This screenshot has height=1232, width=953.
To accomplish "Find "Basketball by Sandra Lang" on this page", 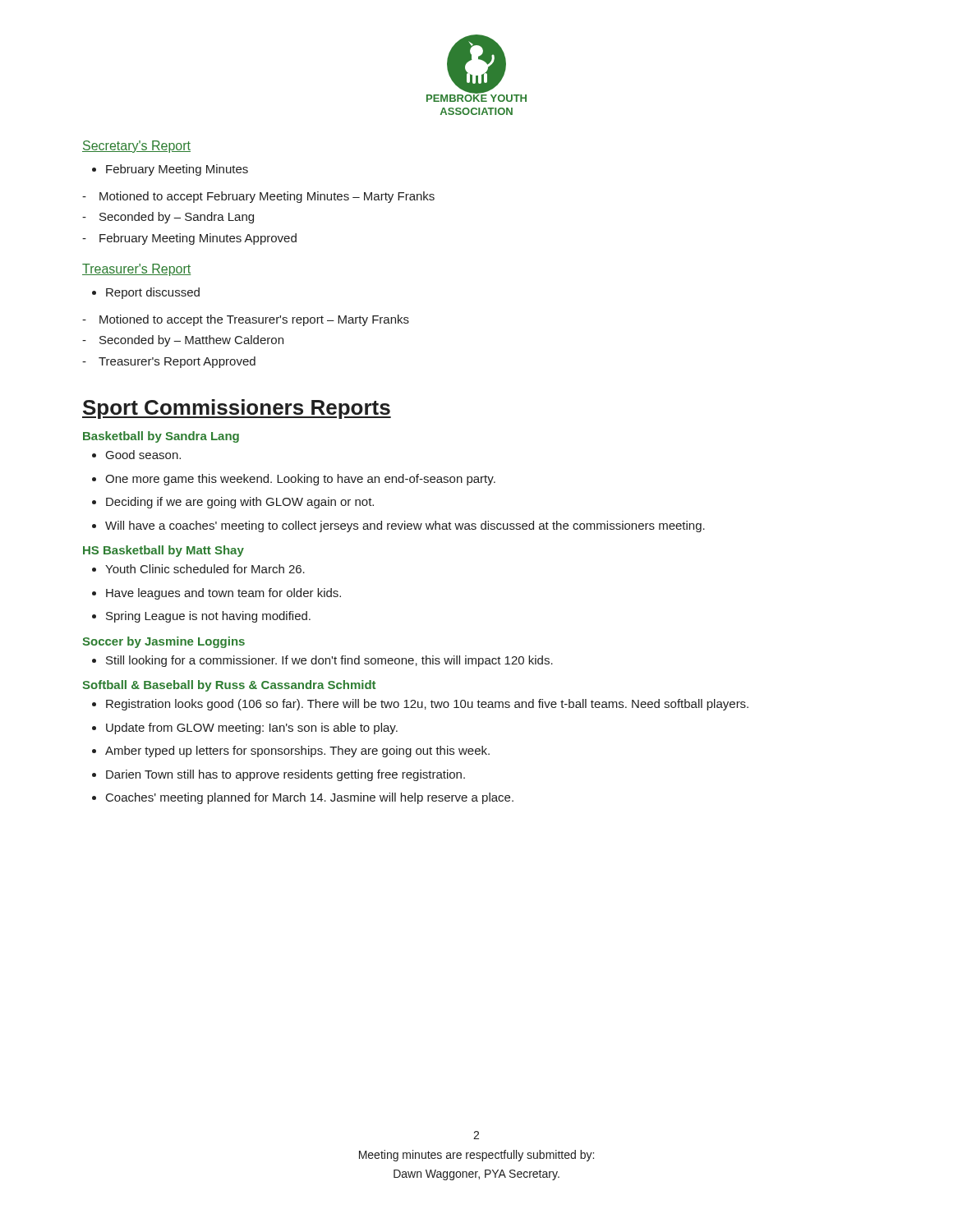I will (x=161, y=436).
